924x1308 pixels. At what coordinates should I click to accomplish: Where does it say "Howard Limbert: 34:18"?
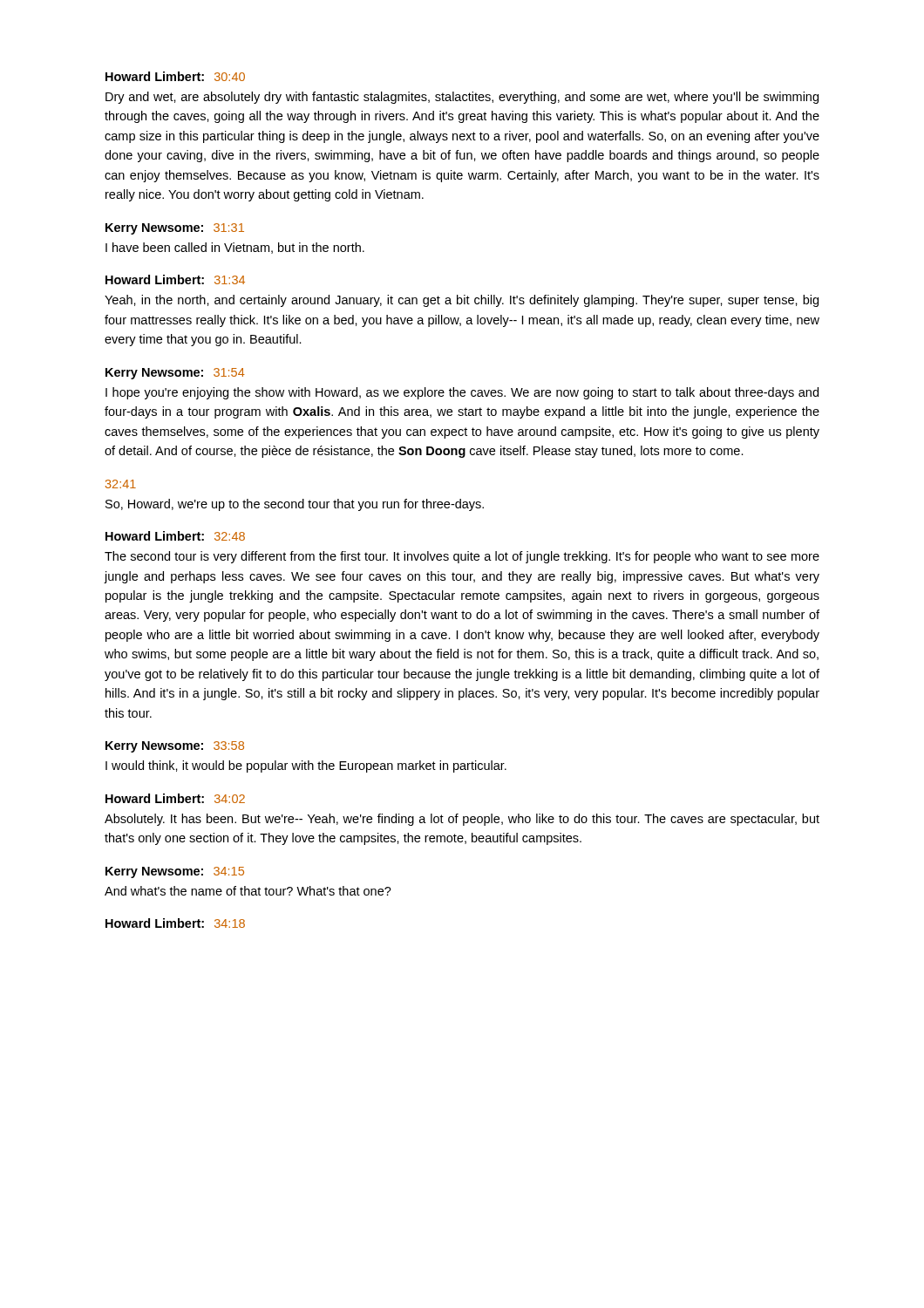(x=175, y=923)
